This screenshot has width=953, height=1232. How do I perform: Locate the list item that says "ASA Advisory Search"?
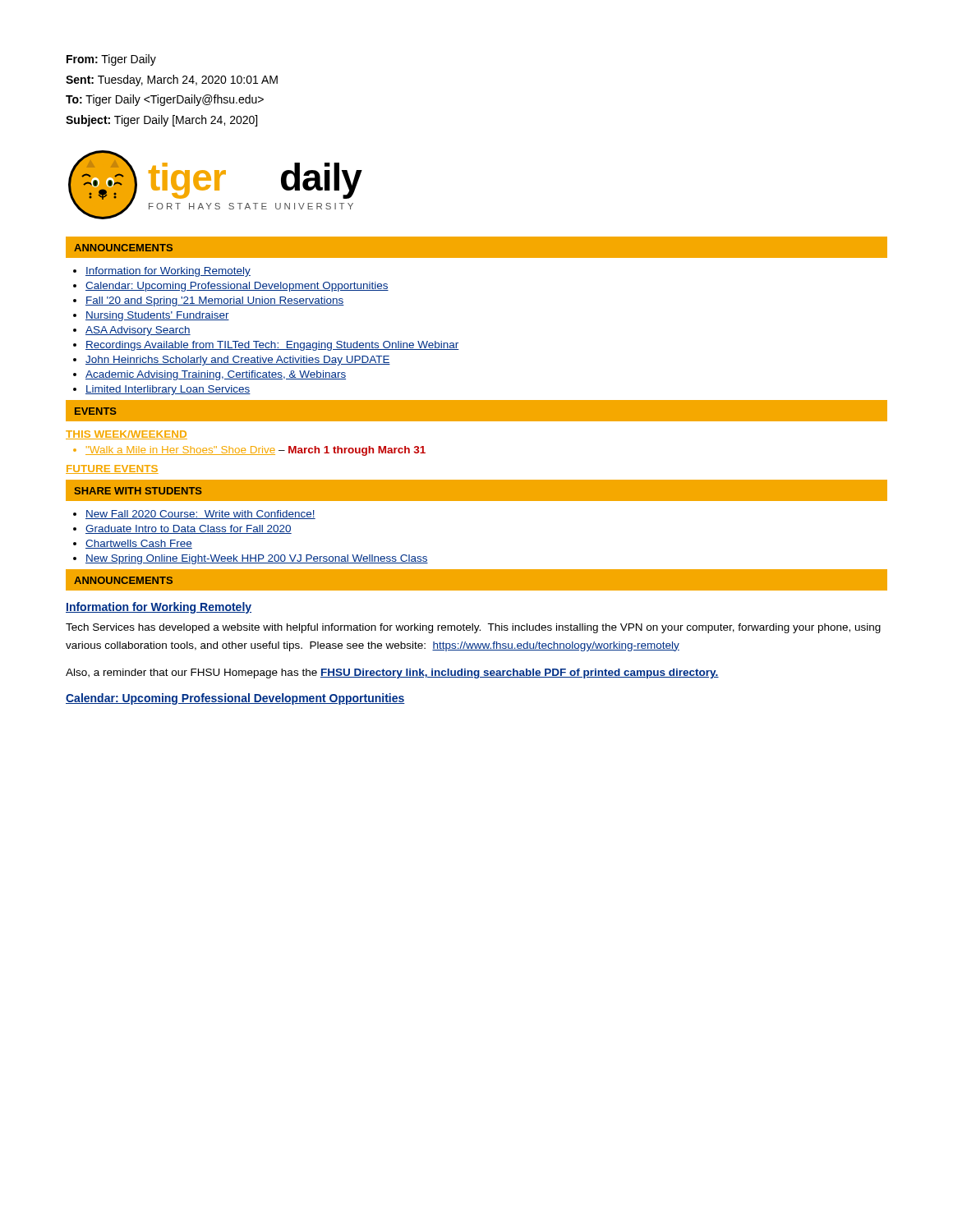tap(138, 330)
